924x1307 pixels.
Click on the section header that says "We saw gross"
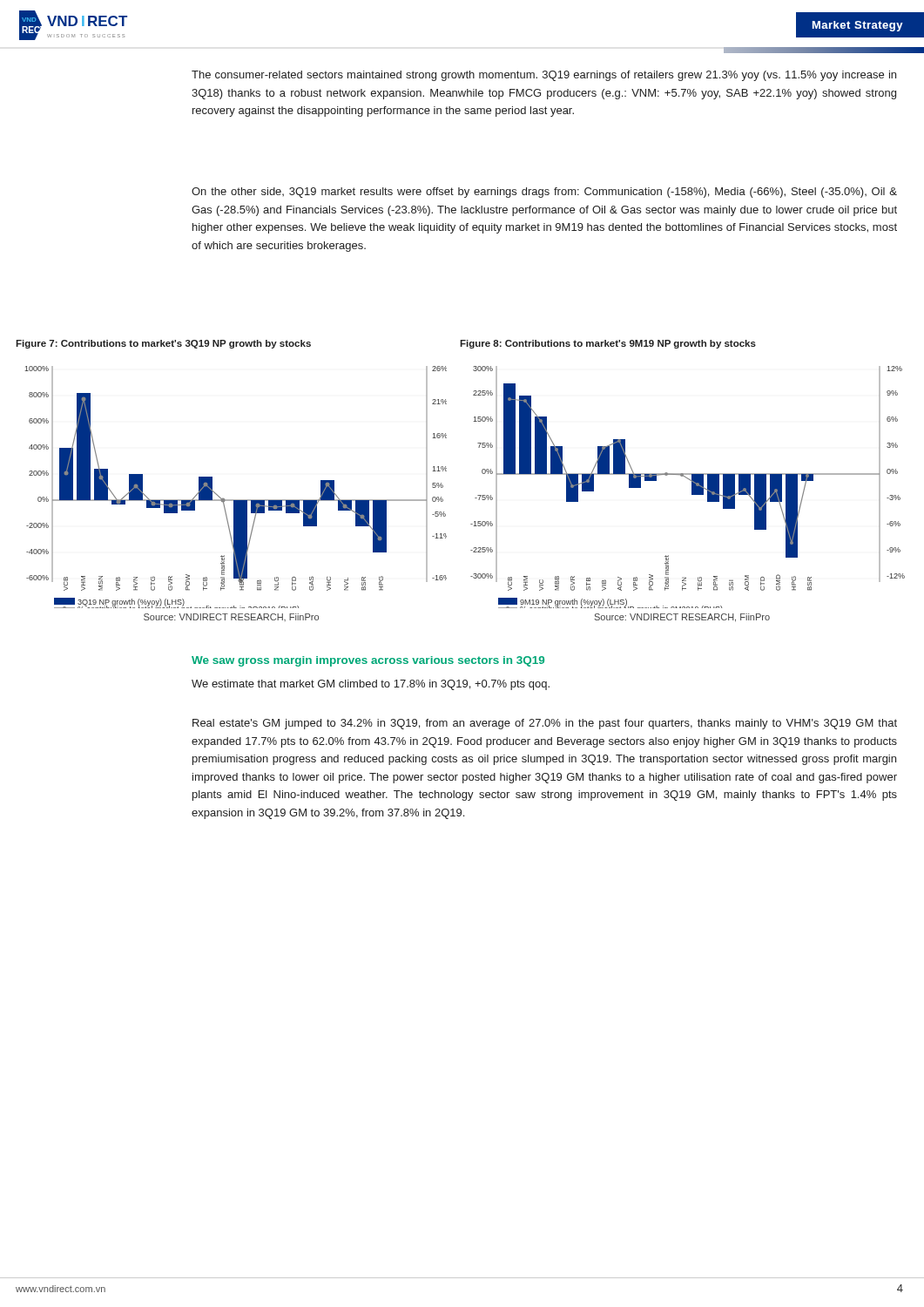tap(368, 660)
